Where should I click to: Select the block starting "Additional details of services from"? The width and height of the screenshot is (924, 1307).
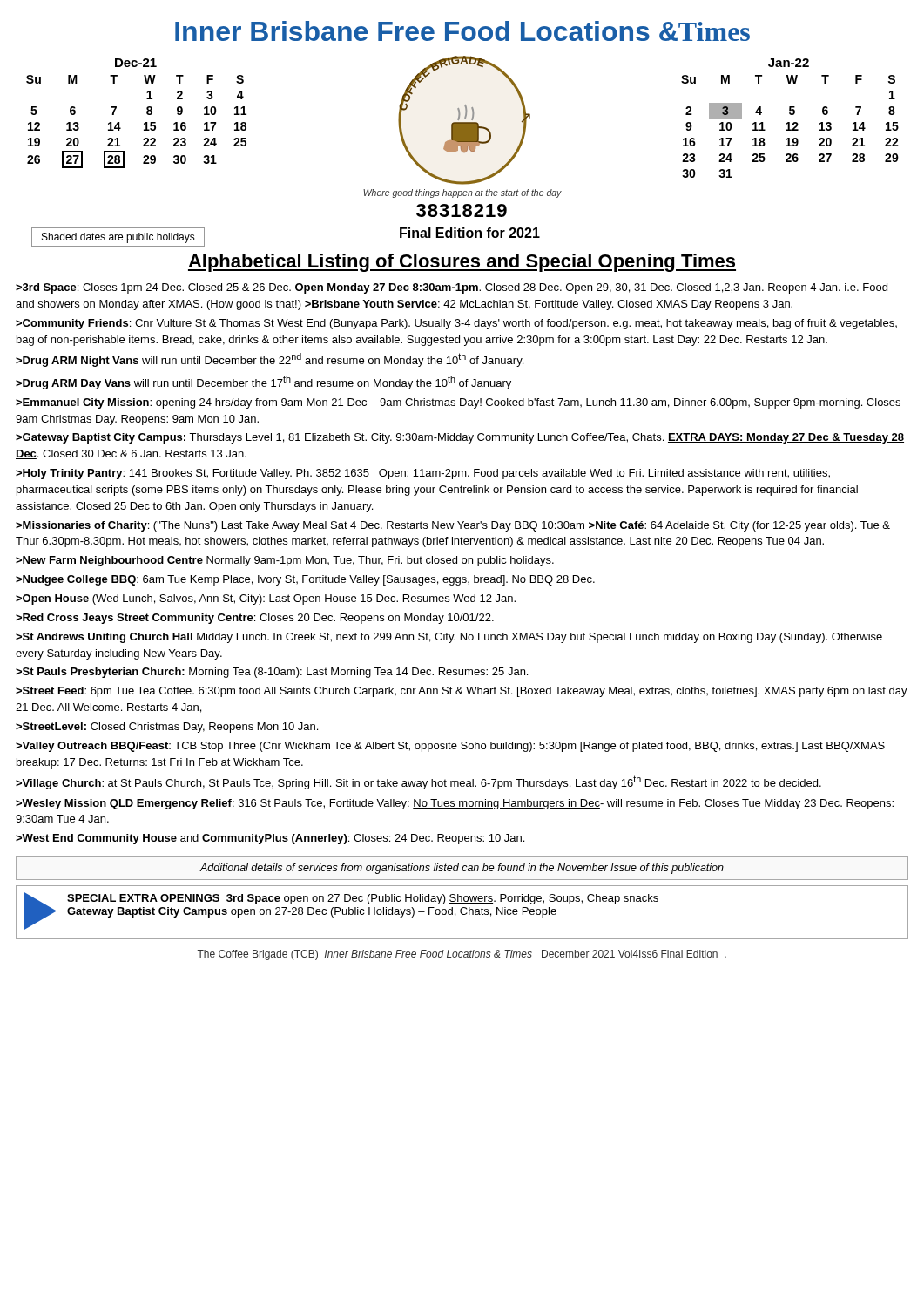coord(462,868)
